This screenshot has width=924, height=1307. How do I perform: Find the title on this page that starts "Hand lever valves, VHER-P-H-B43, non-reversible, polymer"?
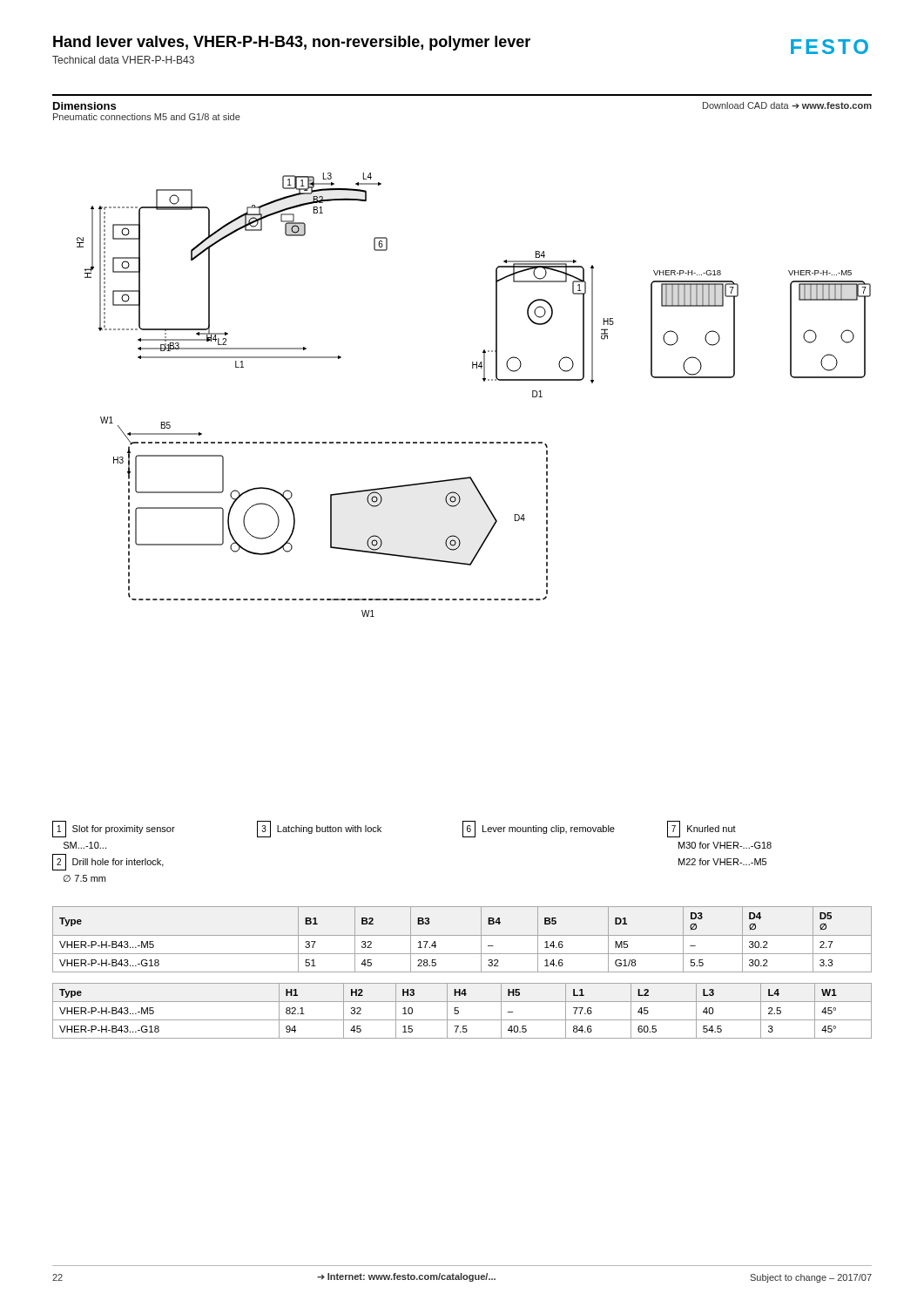coord(291,42)
